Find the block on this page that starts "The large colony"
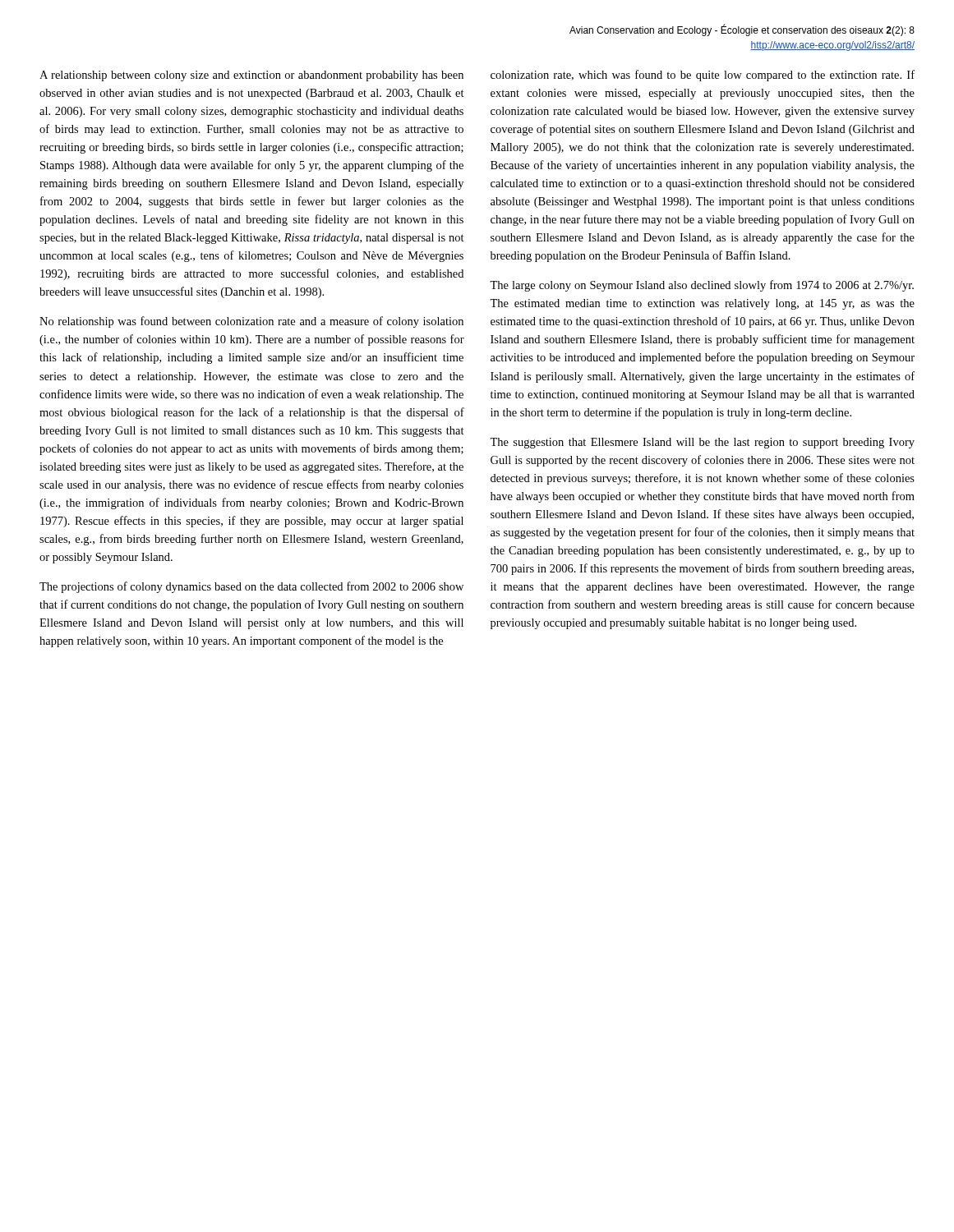 click(x=702, y=349)
